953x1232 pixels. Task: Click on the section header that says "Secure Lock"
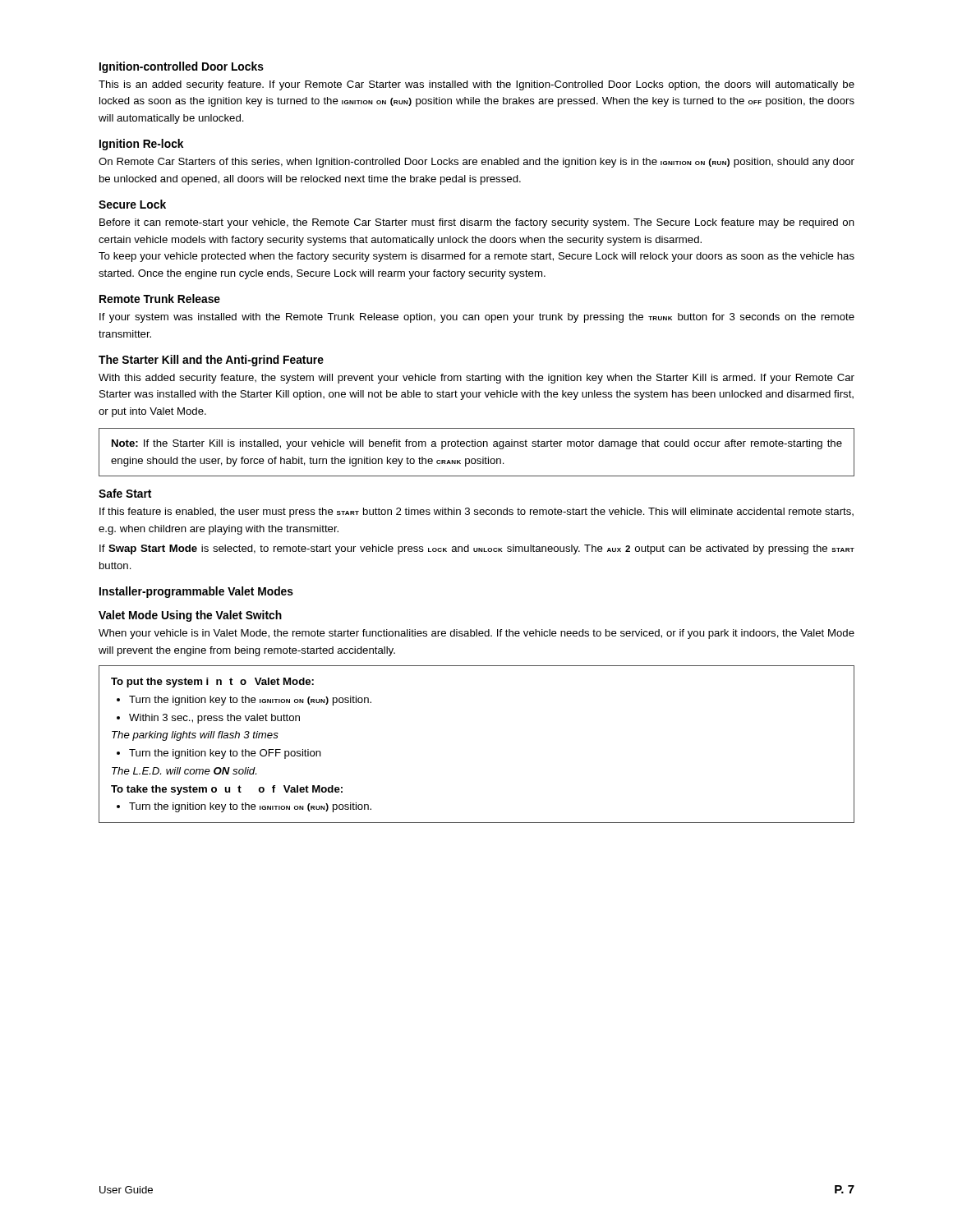tap(132, 205)
